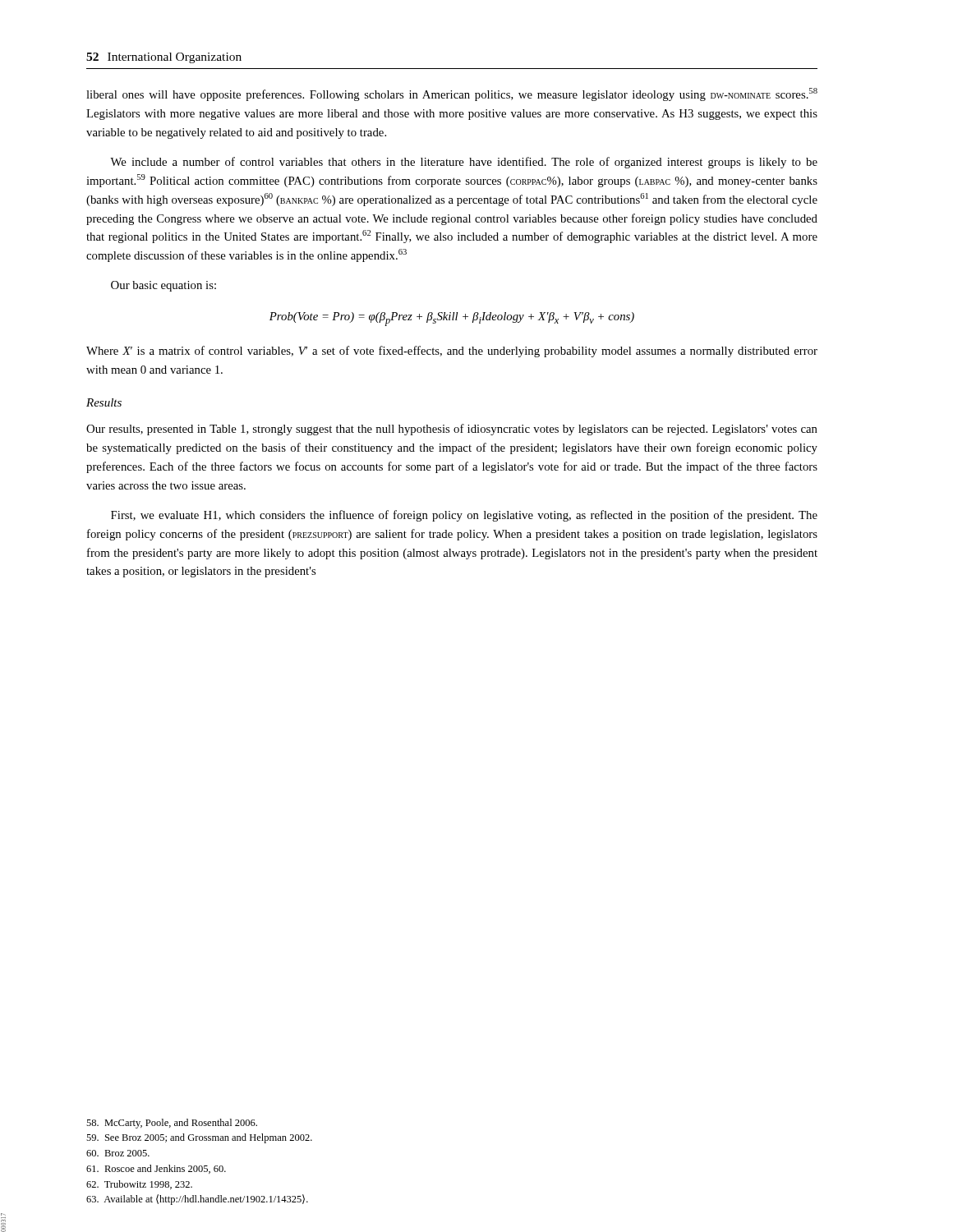Navigate to the text starting "Roscoe and Jenkins 2005, 60."
The image size is (953, 1232).
click(x=156, y=1169)
